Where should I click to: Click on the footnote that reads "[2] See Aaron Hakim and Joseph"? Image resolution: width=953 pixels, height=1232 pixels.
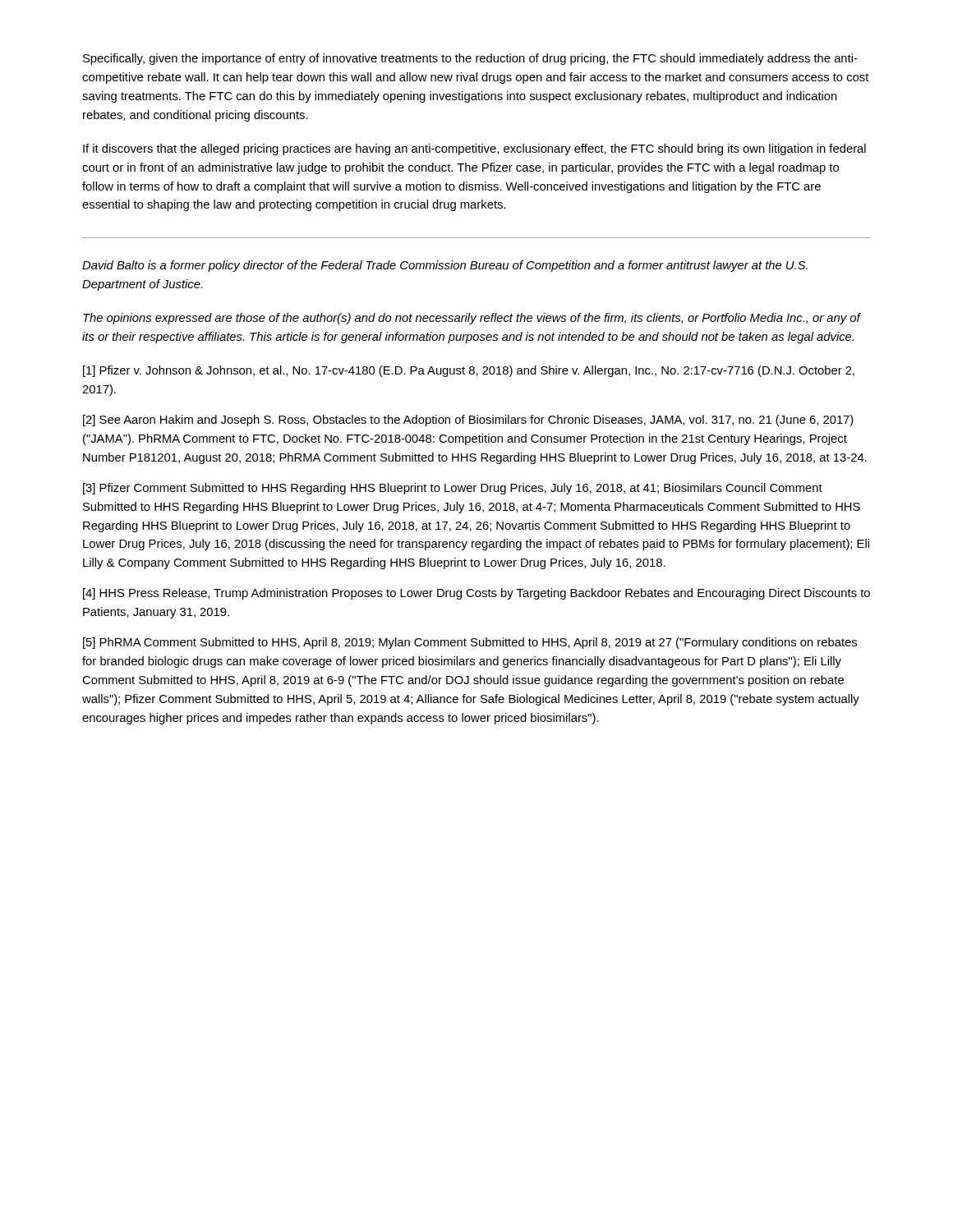tap(475, 438)
